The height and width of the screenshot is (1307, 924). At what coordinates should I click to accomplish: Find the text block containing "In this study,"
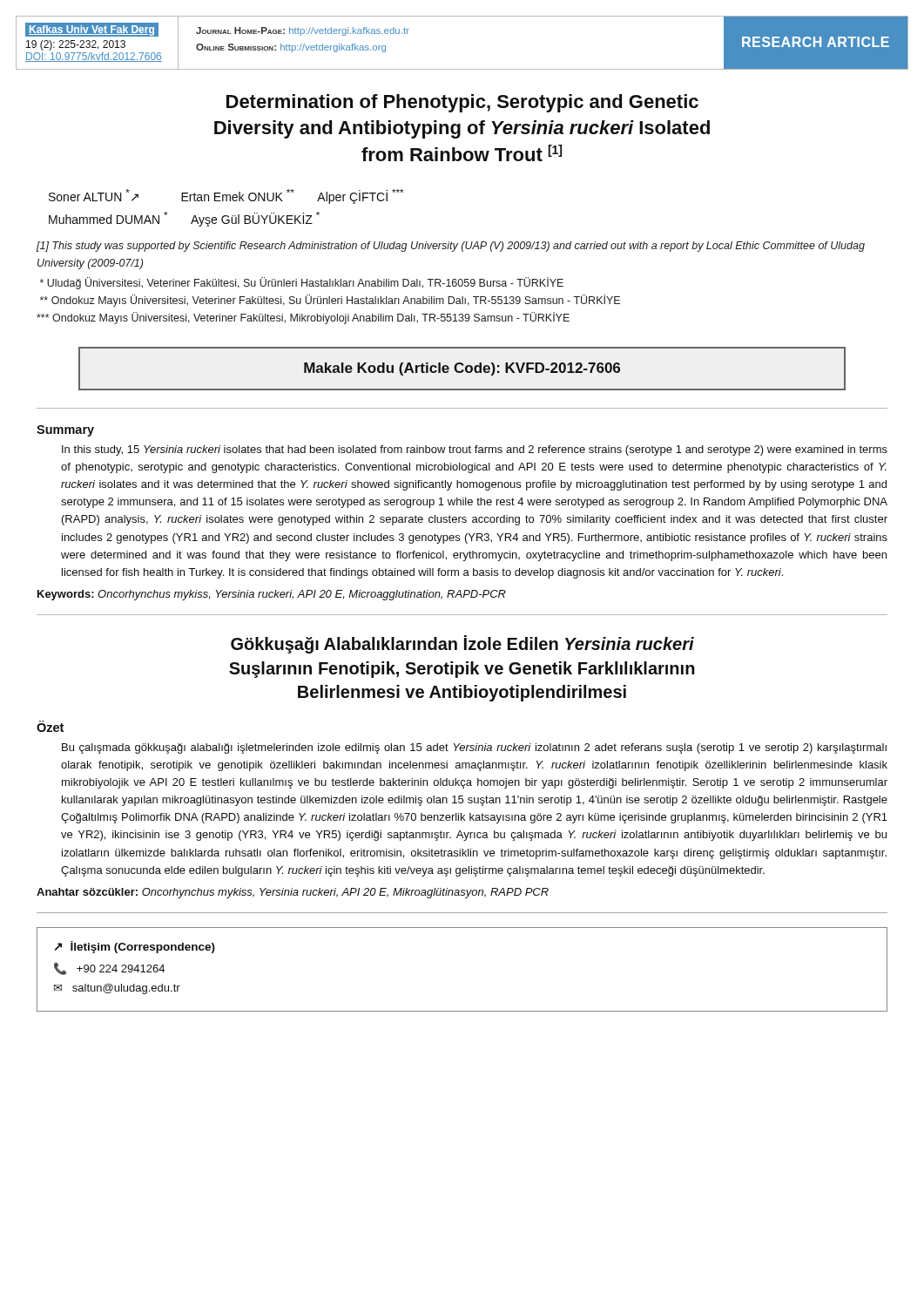point(474,511)
